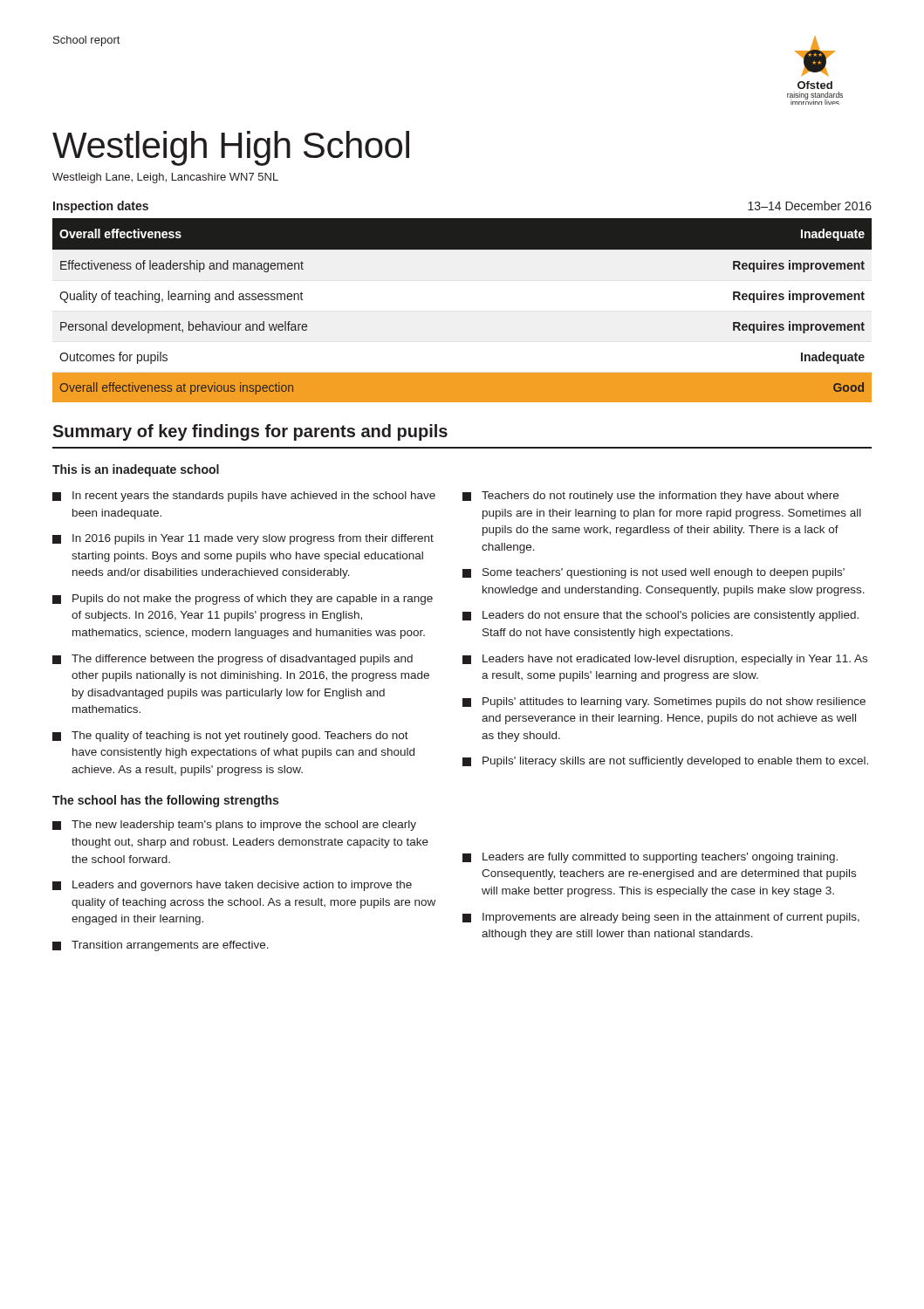Click on the list item that reads "Leaders have not eradicated low-level"

[667, 667]
